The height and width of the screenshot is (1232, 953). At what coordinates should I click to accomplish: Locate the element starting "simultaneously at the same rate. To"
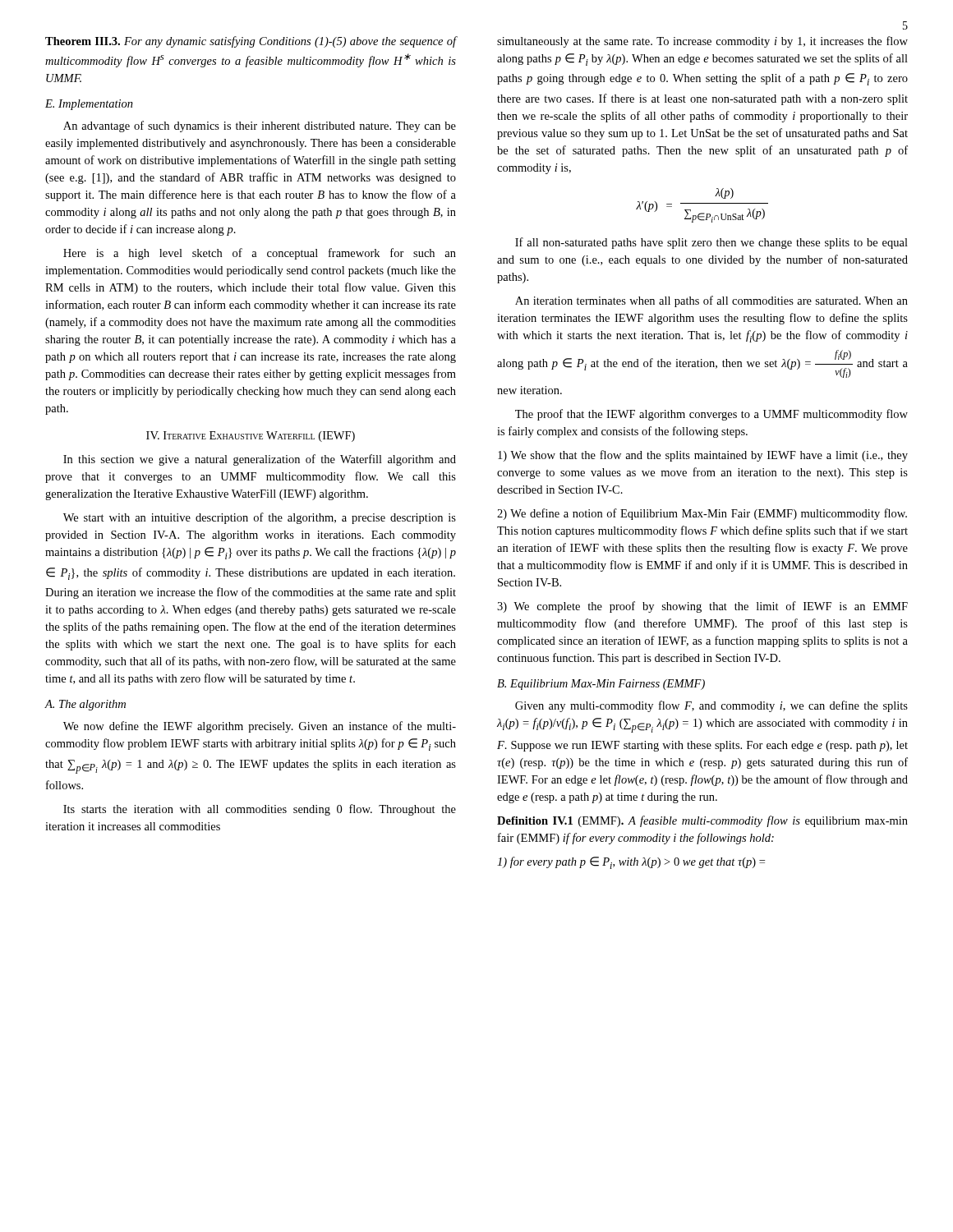[x=702, y=104]
